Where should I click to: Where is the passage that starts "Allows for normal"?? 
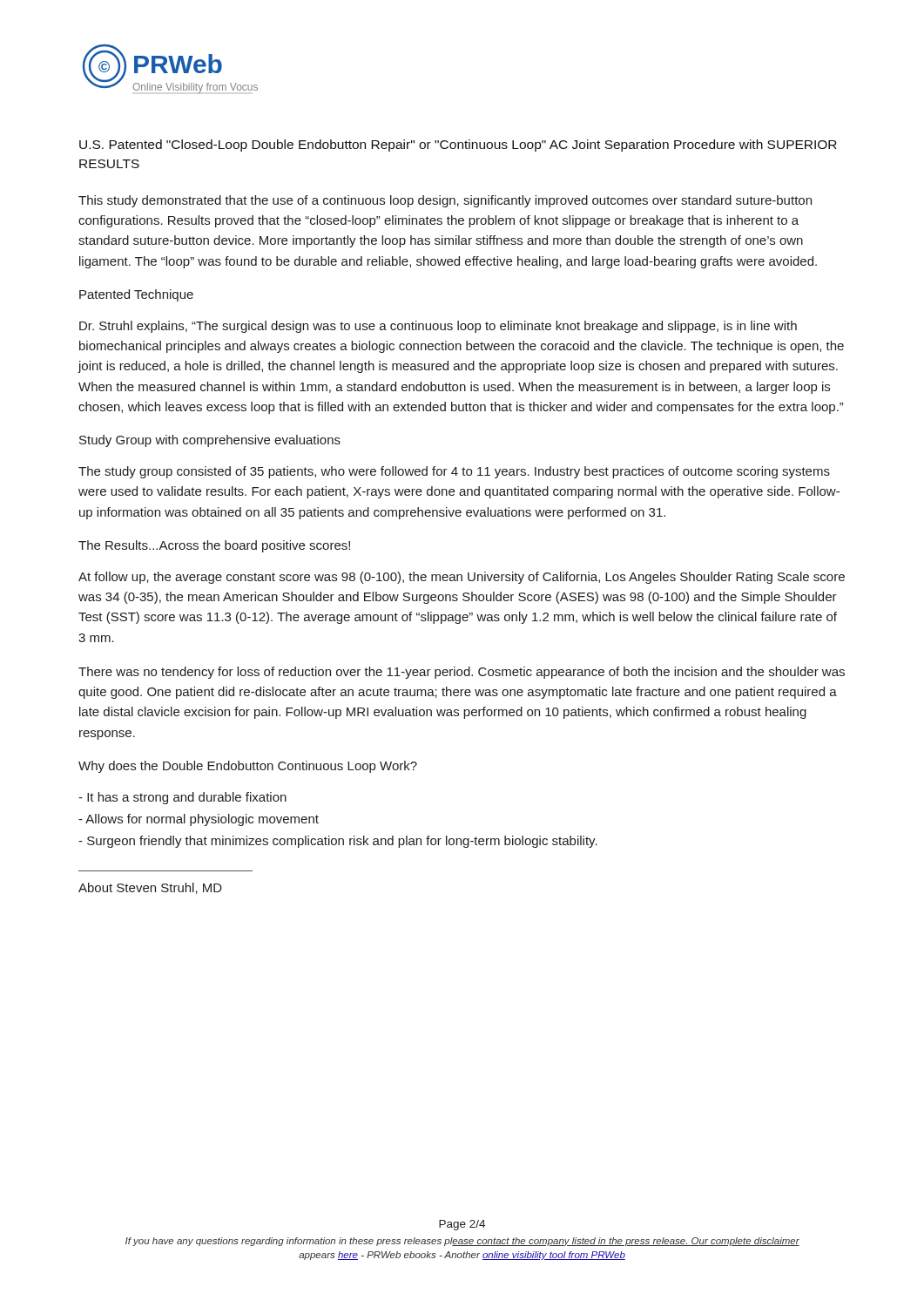[x=199, y=819]
